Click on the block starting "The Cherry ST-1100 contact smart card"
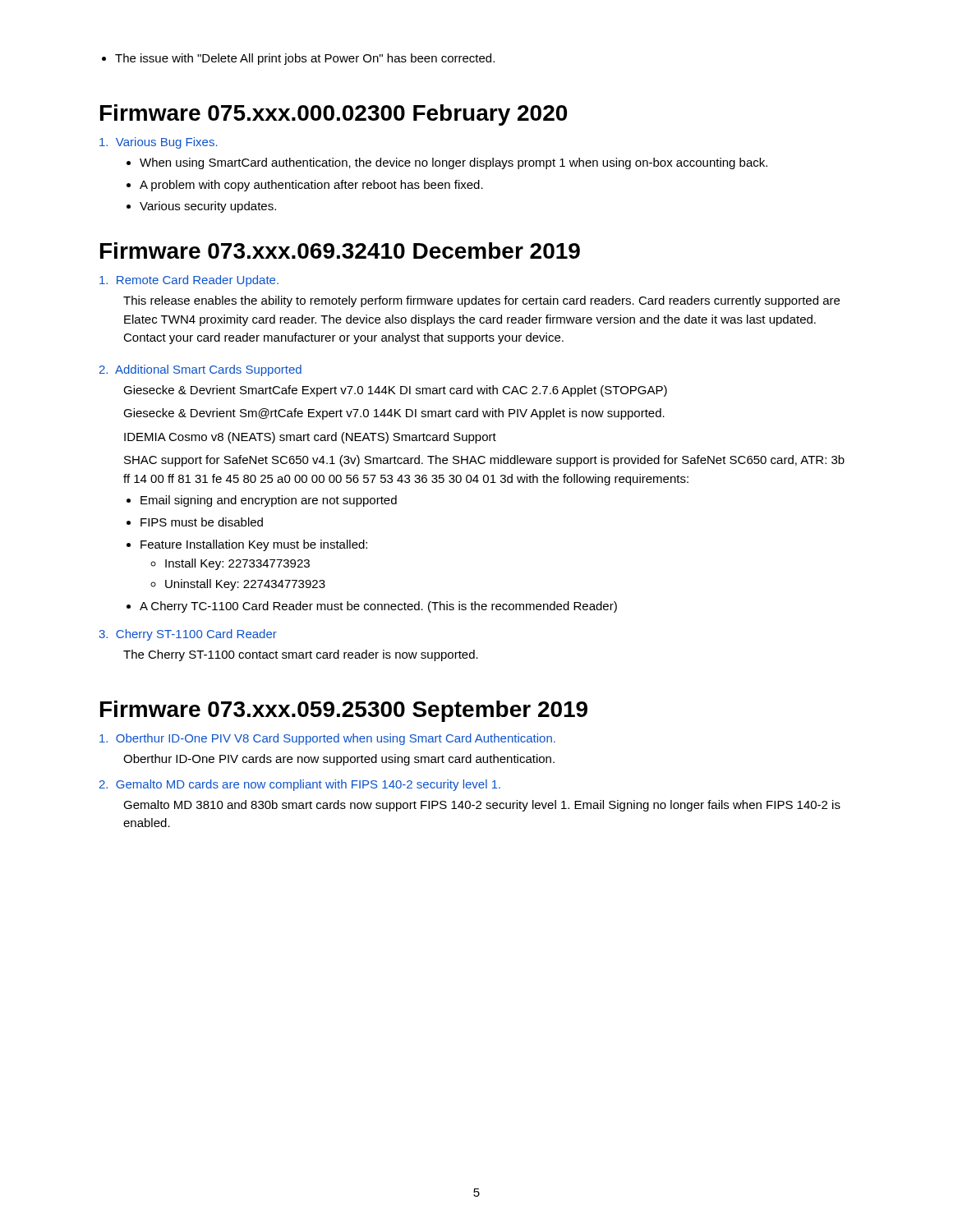 point(301,655)
